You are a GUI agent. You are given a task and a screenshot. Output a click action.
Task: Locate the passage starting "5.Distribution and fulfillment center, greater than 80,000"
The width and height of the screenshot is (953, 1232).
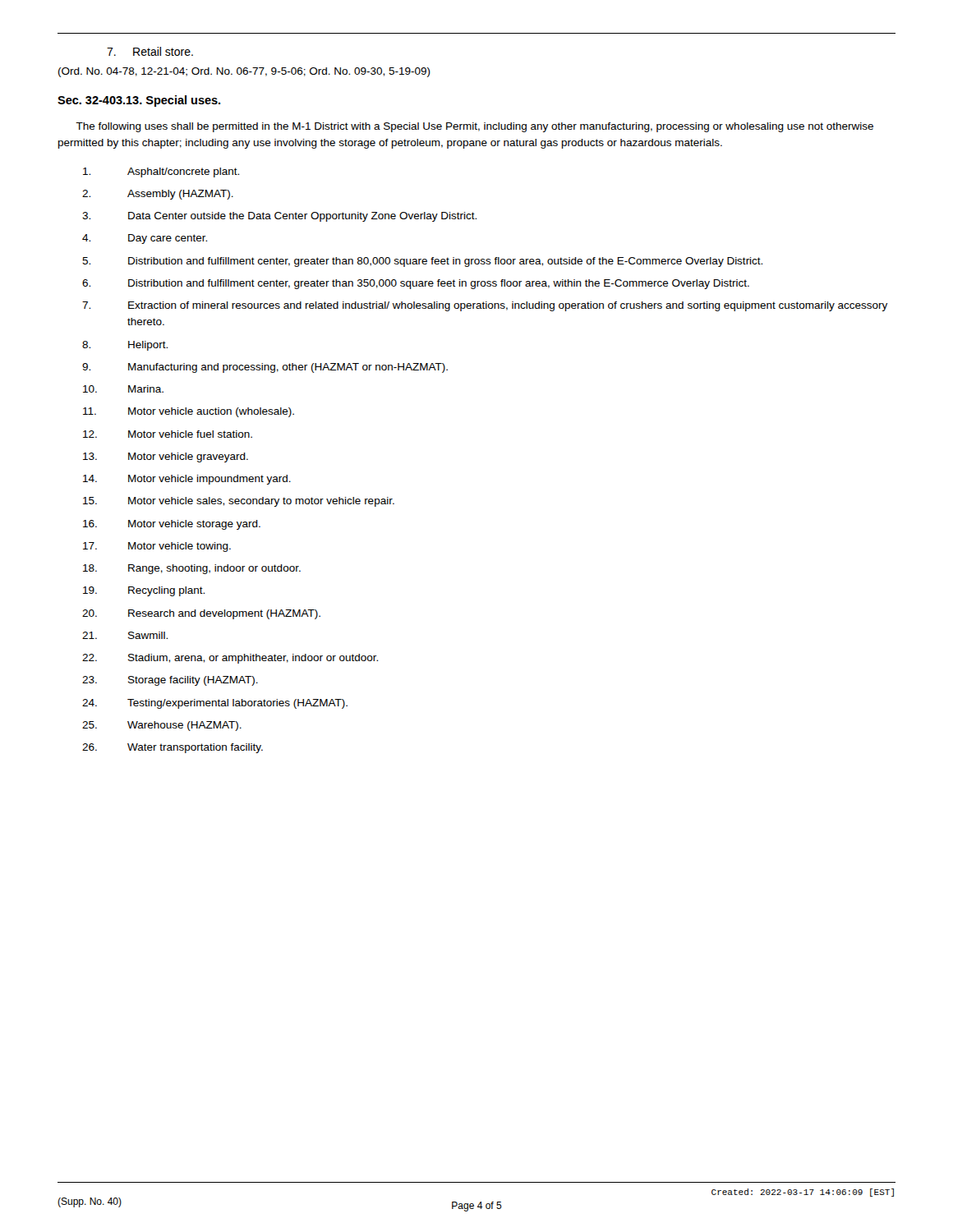(476, 261)
